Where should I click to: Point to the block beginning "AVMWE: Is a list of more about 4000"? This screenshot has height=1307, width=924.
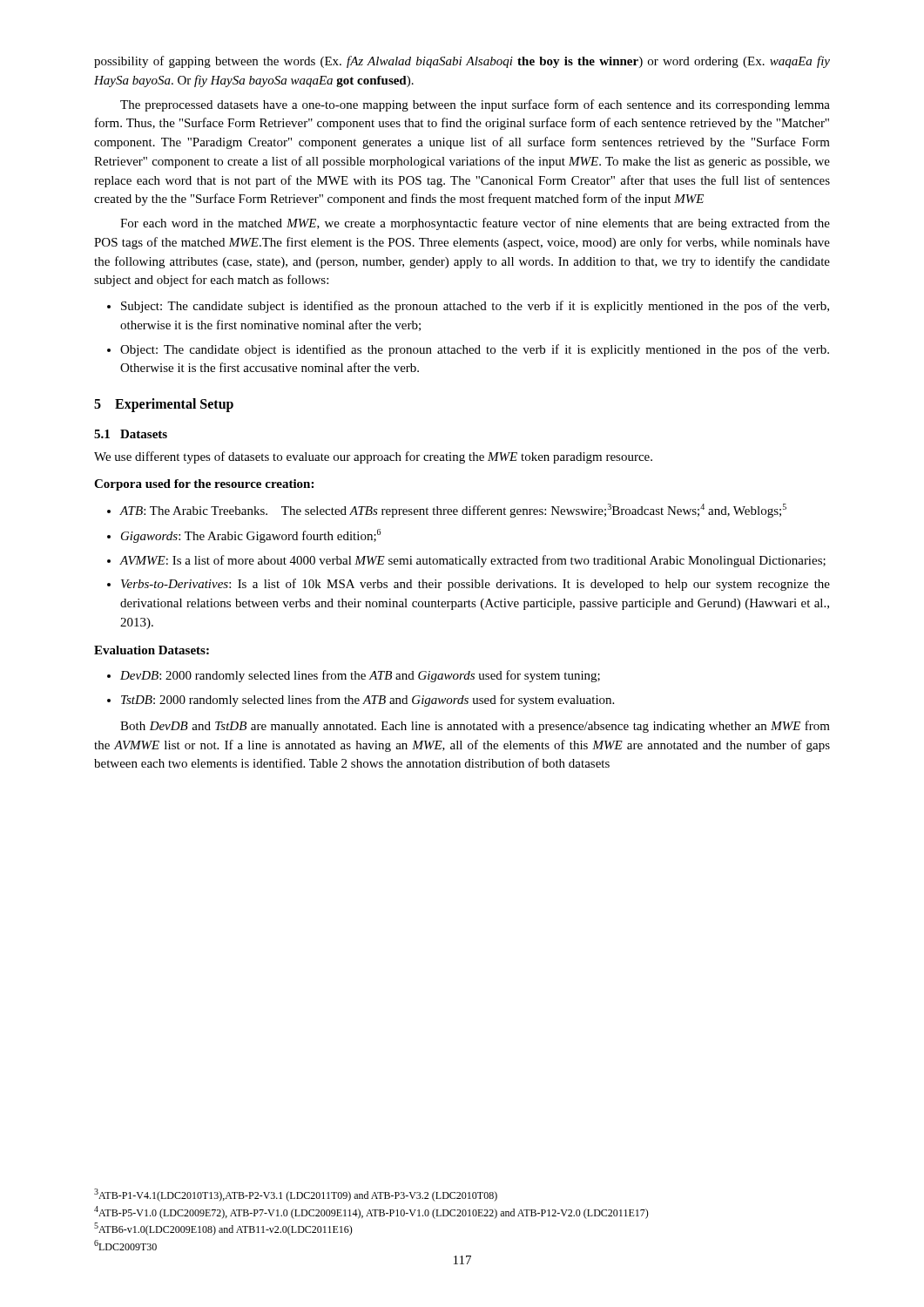475,561
